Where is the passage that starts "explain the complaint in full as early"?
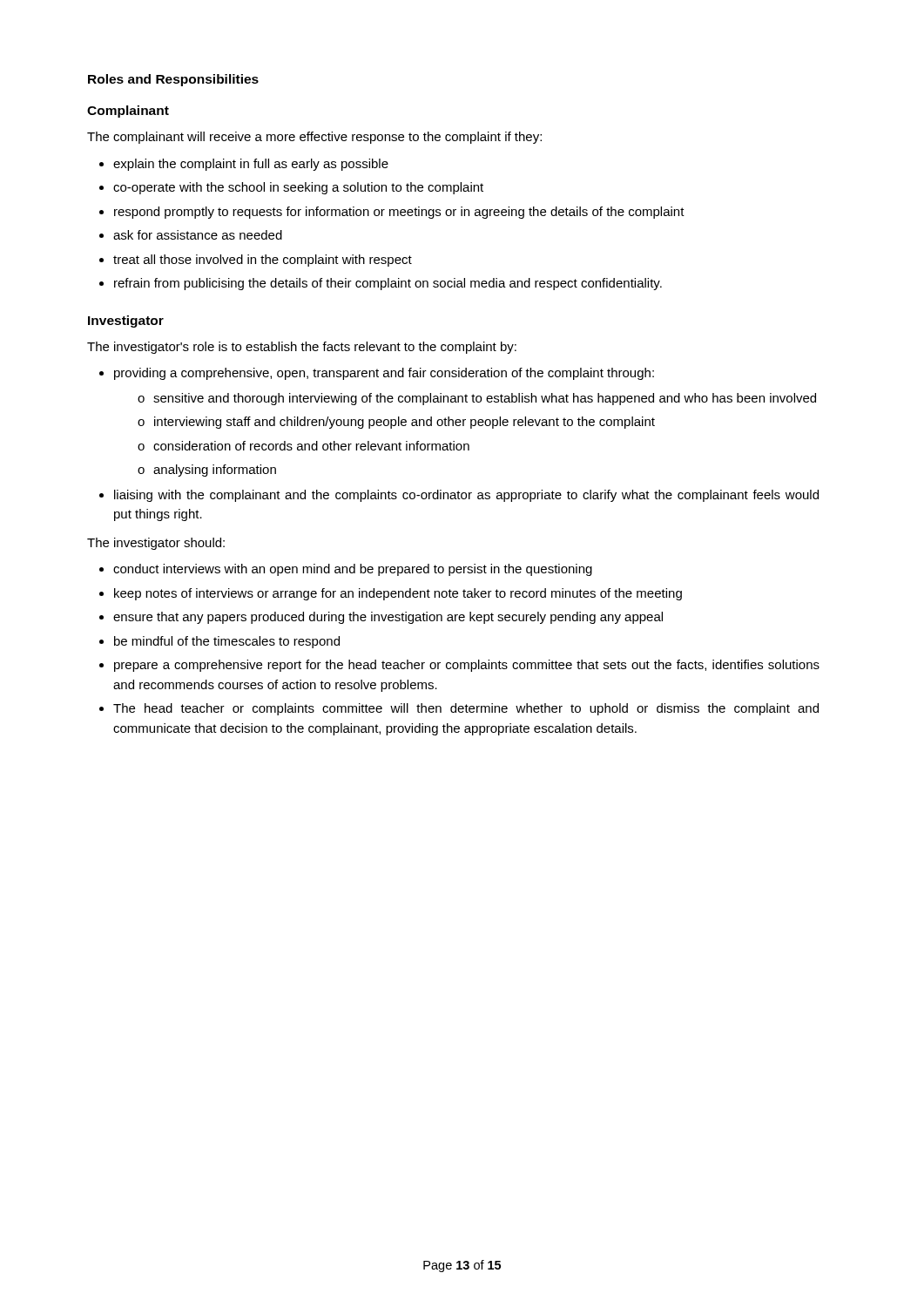Screen dimensions: 1307x924 tap(251, 163)
